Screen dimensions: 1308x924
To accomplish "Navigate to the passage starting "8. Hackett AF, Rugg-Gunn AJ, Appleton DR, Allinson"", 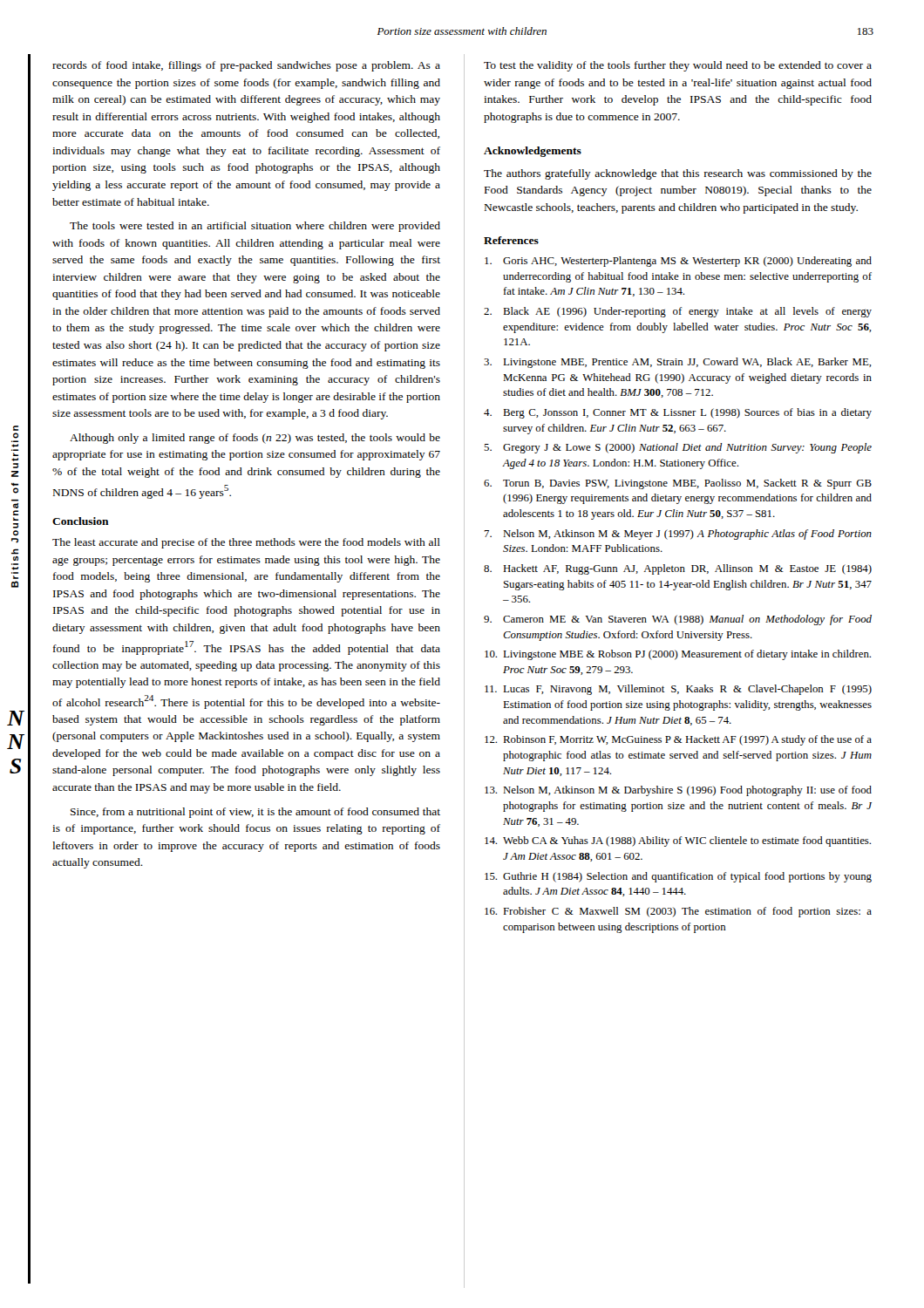I will [x=678, y=585].
